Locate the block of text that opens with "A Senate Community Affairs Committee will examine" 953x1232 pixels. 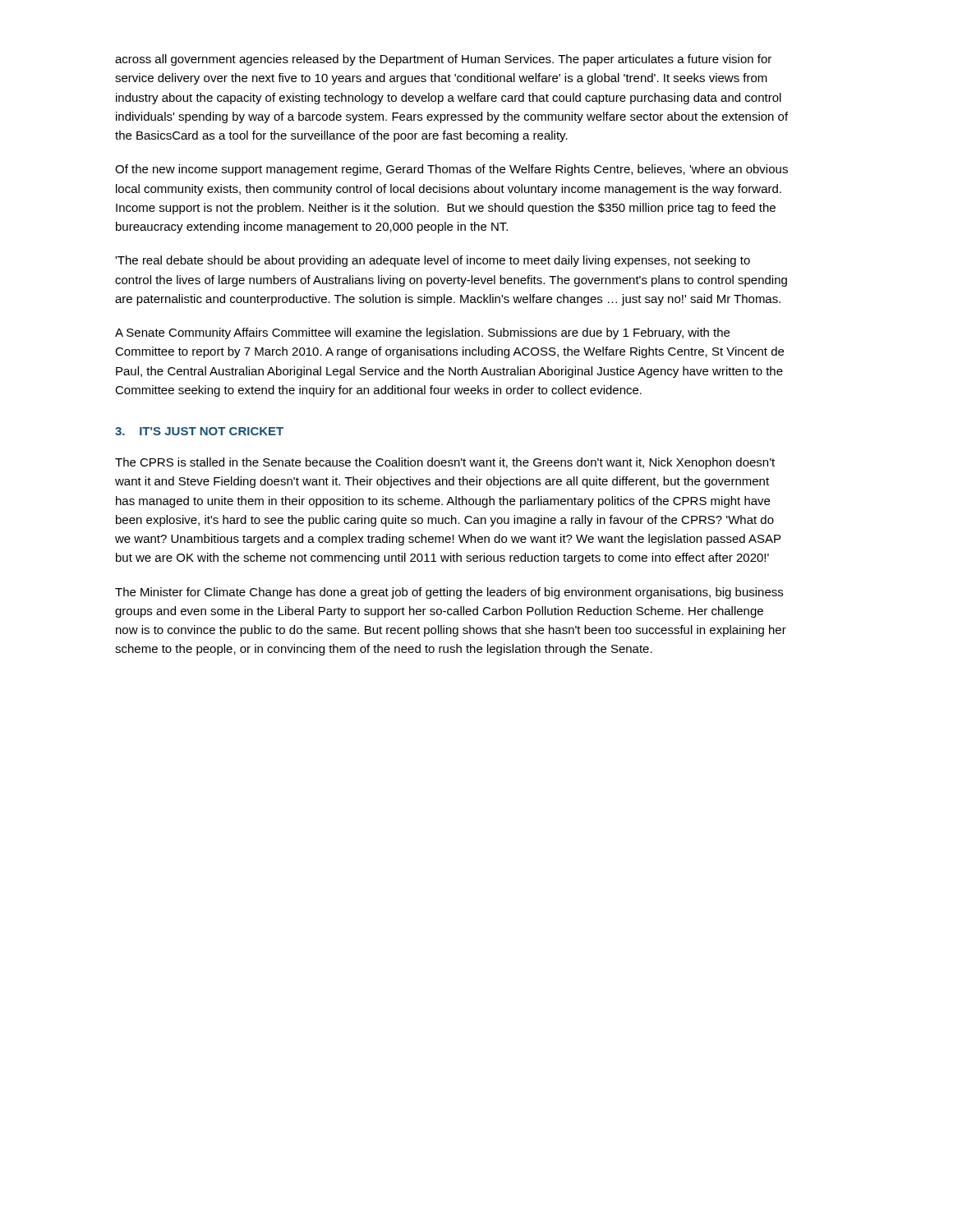450,361
